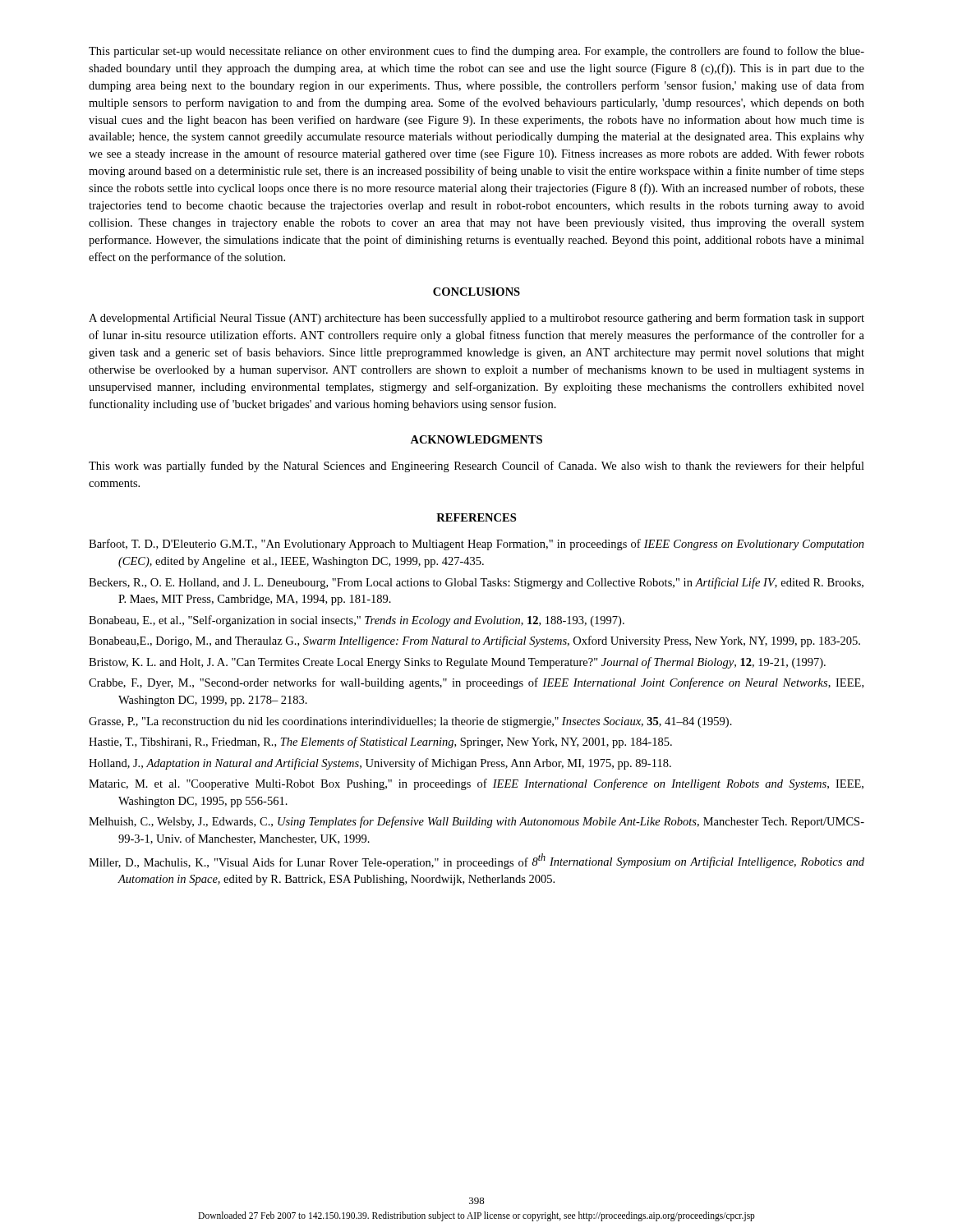Image resolution: width=953 pixels, height=1232 pixels.
Task: Navigate to the region starting "Mataric, M. et"
Action: pyautogui.click(x=476, y=792)
